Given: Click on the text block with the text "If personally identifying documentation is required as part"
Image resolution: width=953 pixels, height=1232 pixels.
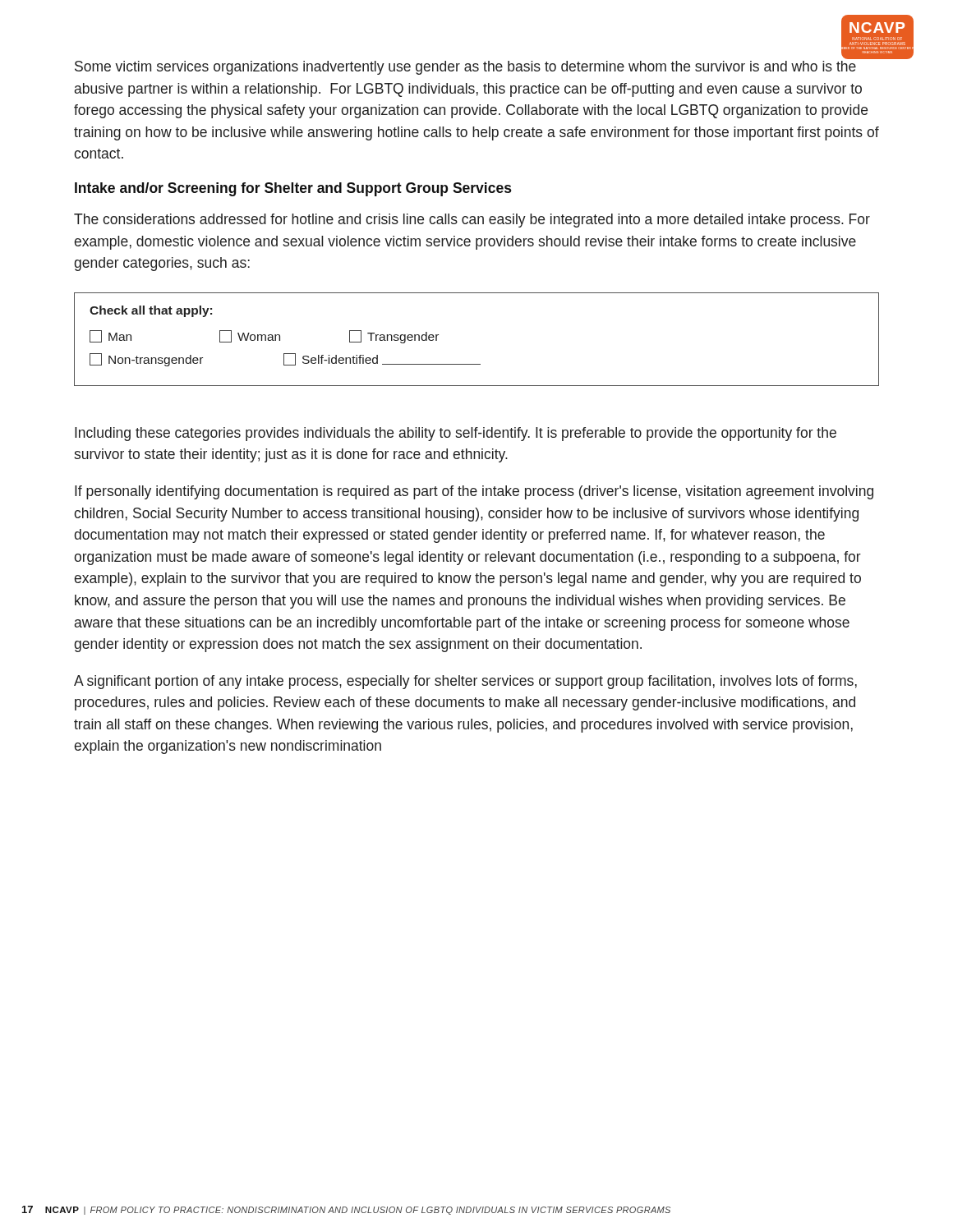Looking at the screenshot, I should point(474,568).
